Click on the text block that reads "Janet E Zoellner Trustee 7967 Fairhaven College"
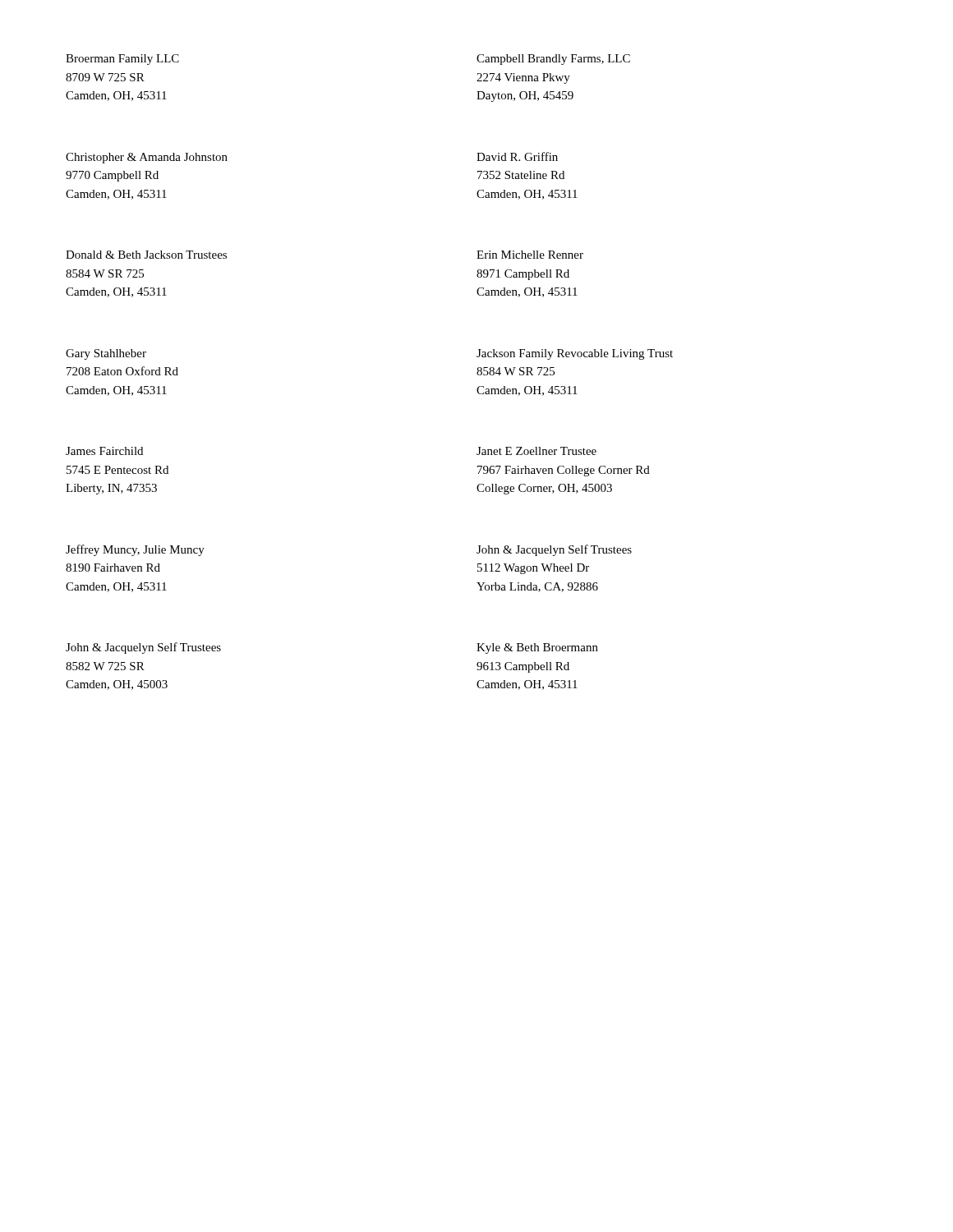This screenshot has width=953, height=1232. 536,451
